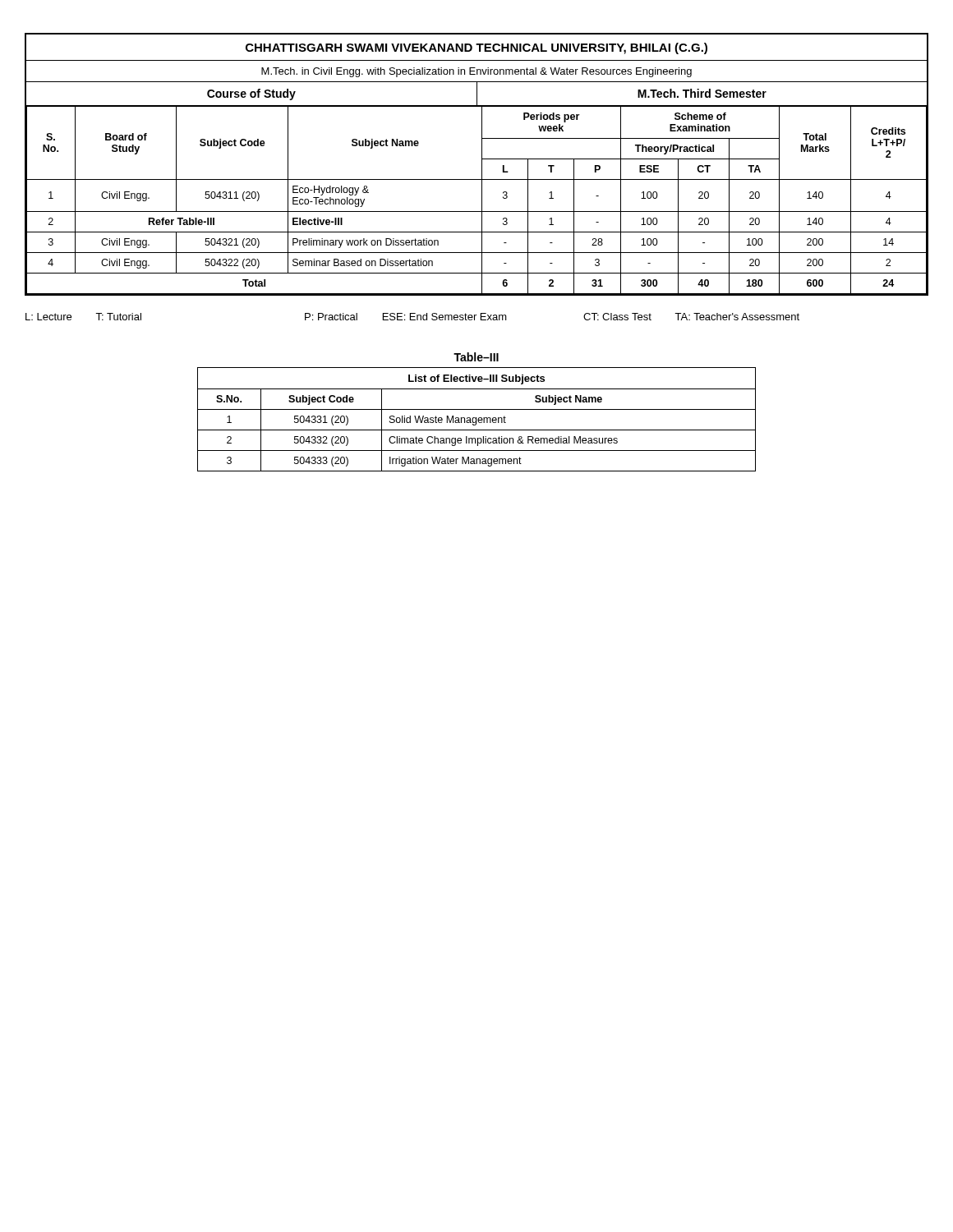Select the block starting "M.Tech. in Civil Engg. with"
953x1232 pixels.
tap(476, 71)
